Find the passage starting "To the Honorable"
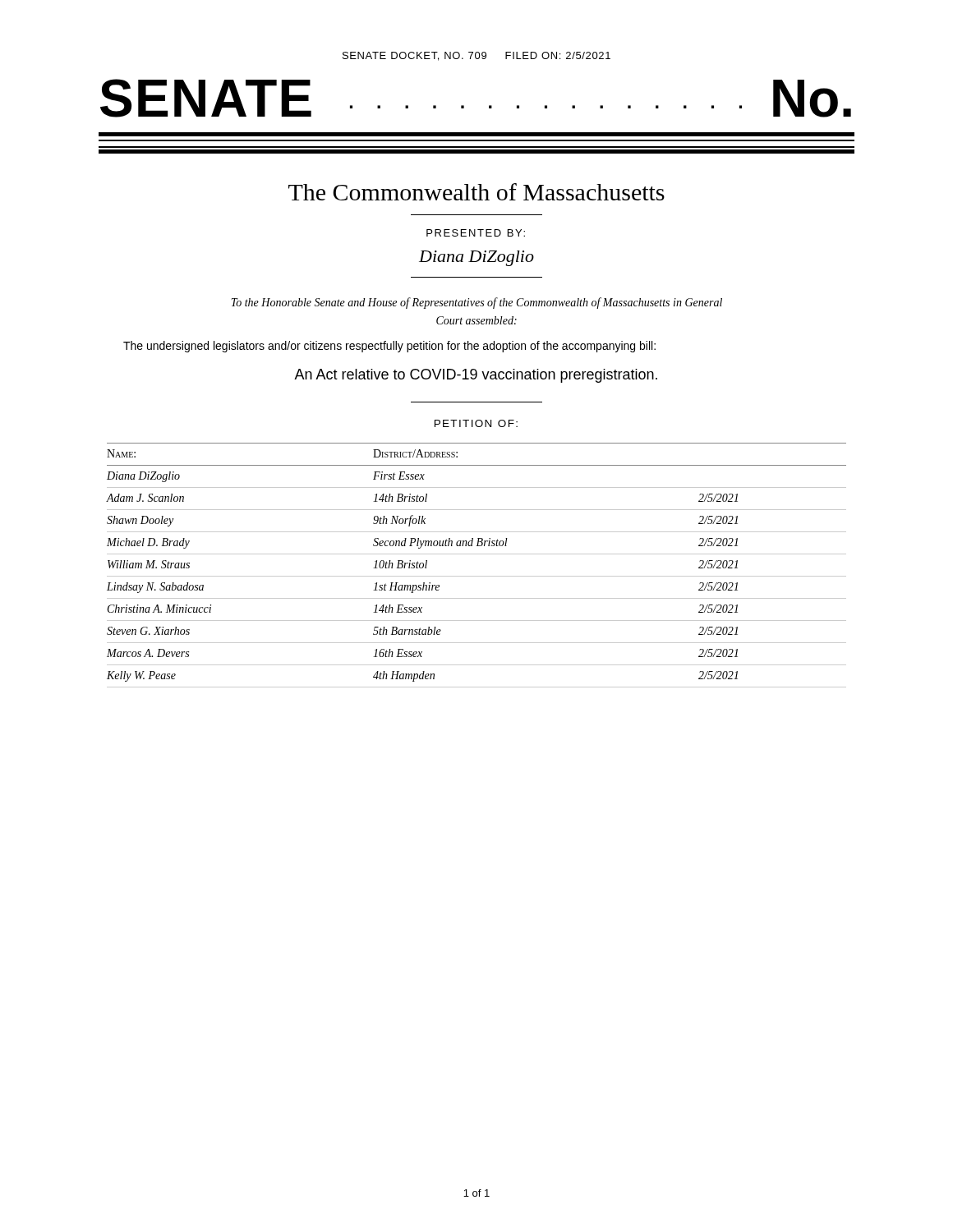953x1232 pixels. pos(476,312)
